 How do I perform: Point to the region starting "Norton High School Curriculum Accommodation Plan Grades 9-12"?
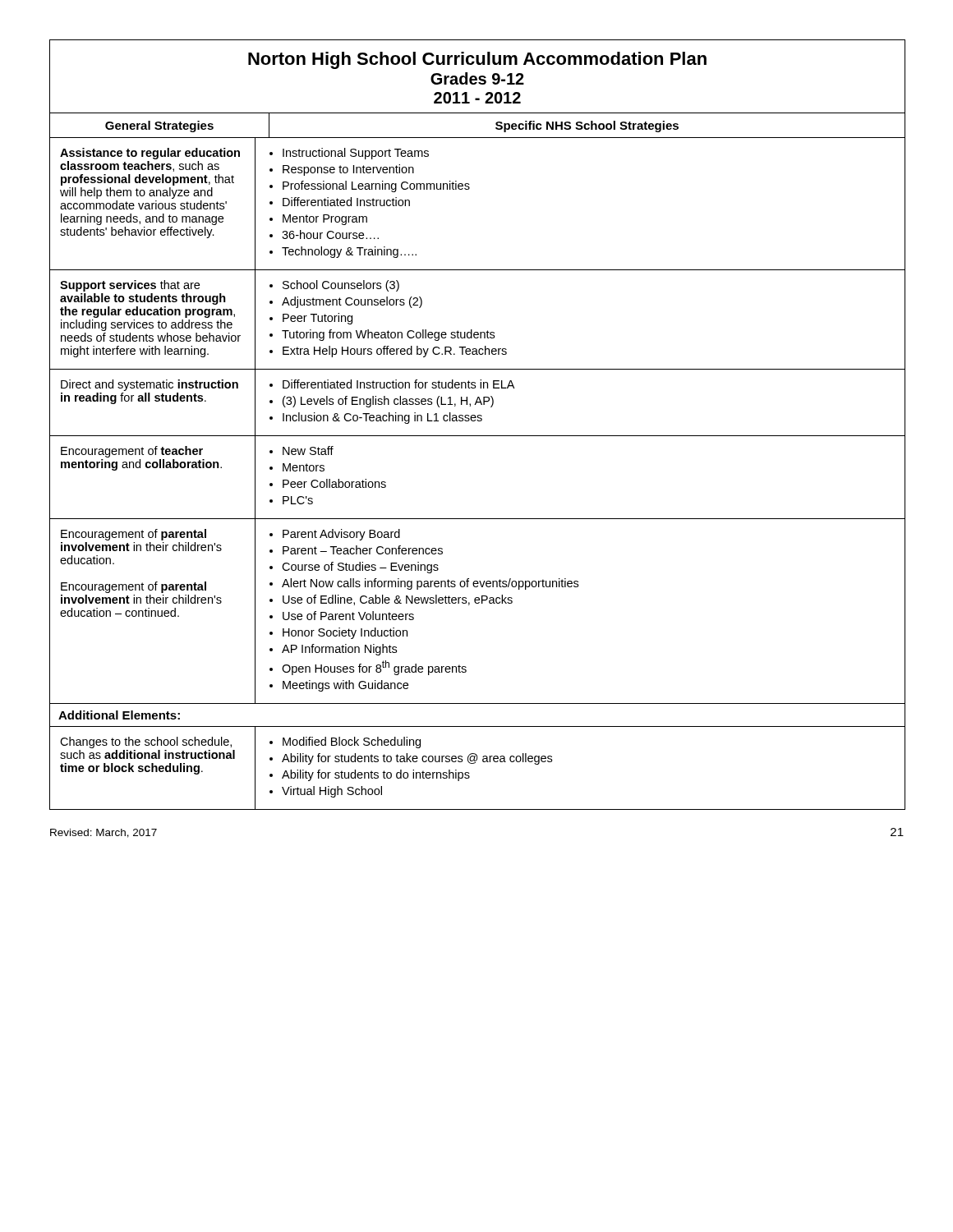[x=477, y=425]
